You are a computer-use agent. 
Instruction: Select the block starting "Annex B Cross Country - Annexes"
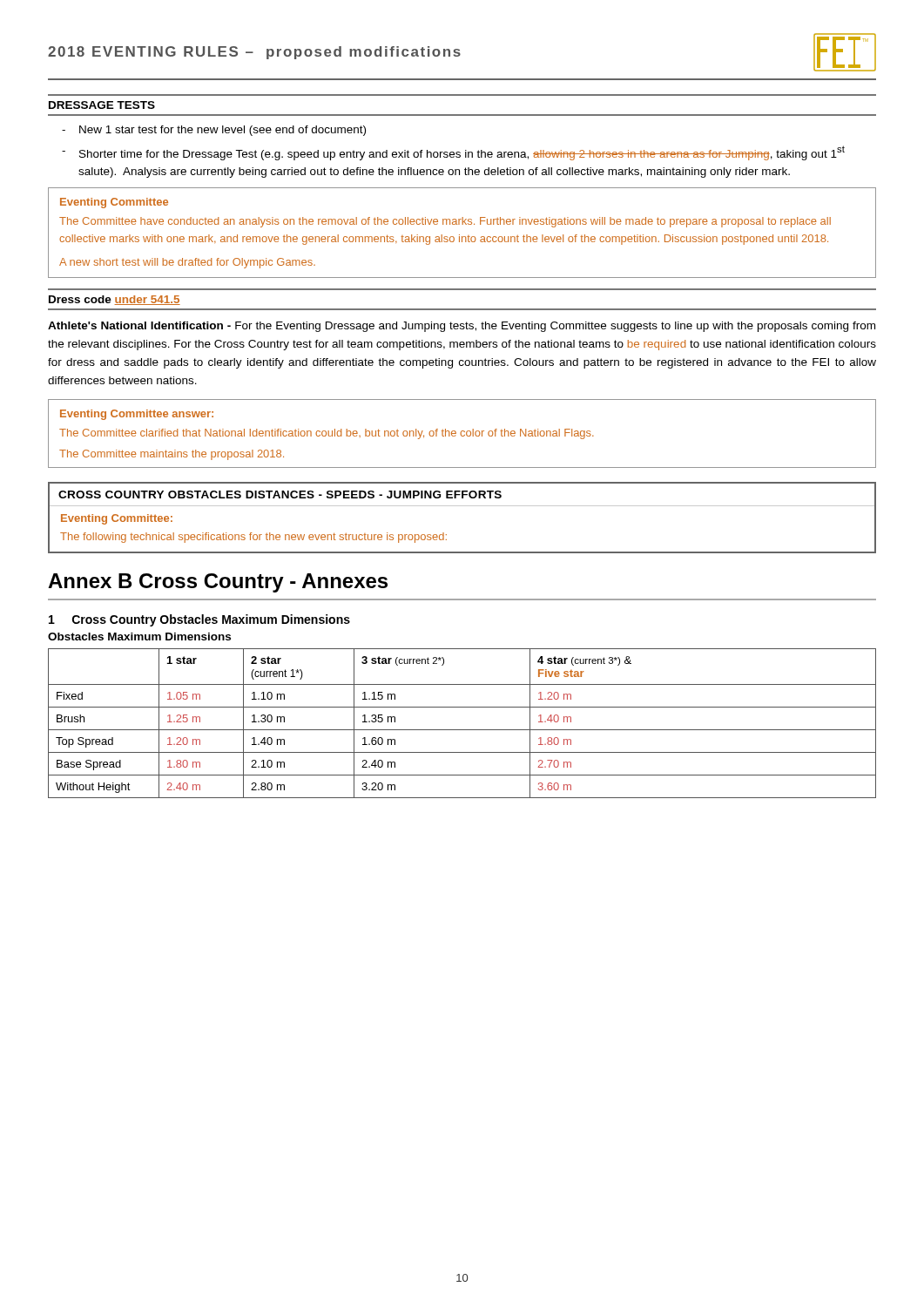218,581
